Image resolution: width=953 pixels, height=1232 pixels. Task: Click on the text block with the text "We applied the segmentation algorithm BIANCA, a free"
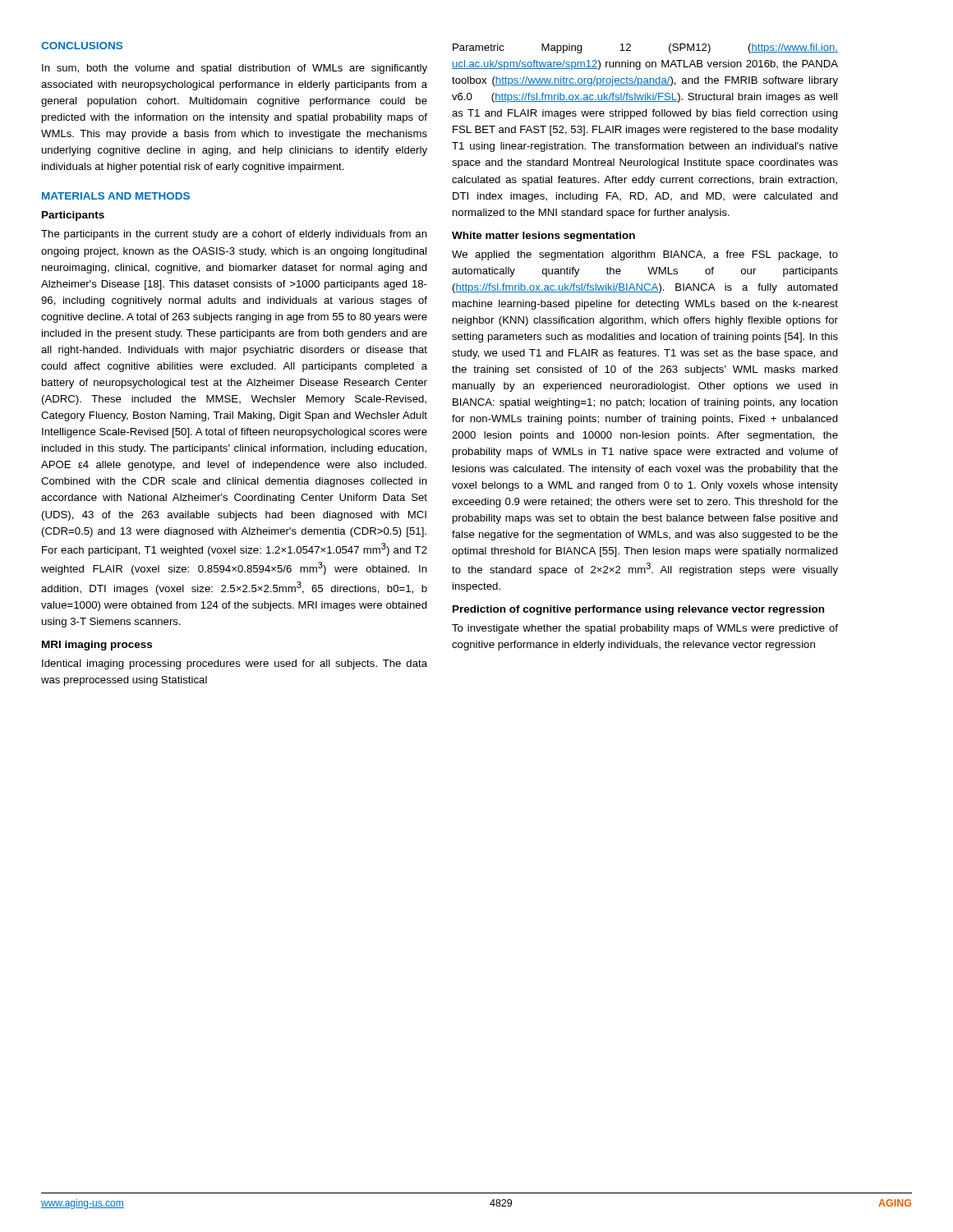tap(645, 420)
